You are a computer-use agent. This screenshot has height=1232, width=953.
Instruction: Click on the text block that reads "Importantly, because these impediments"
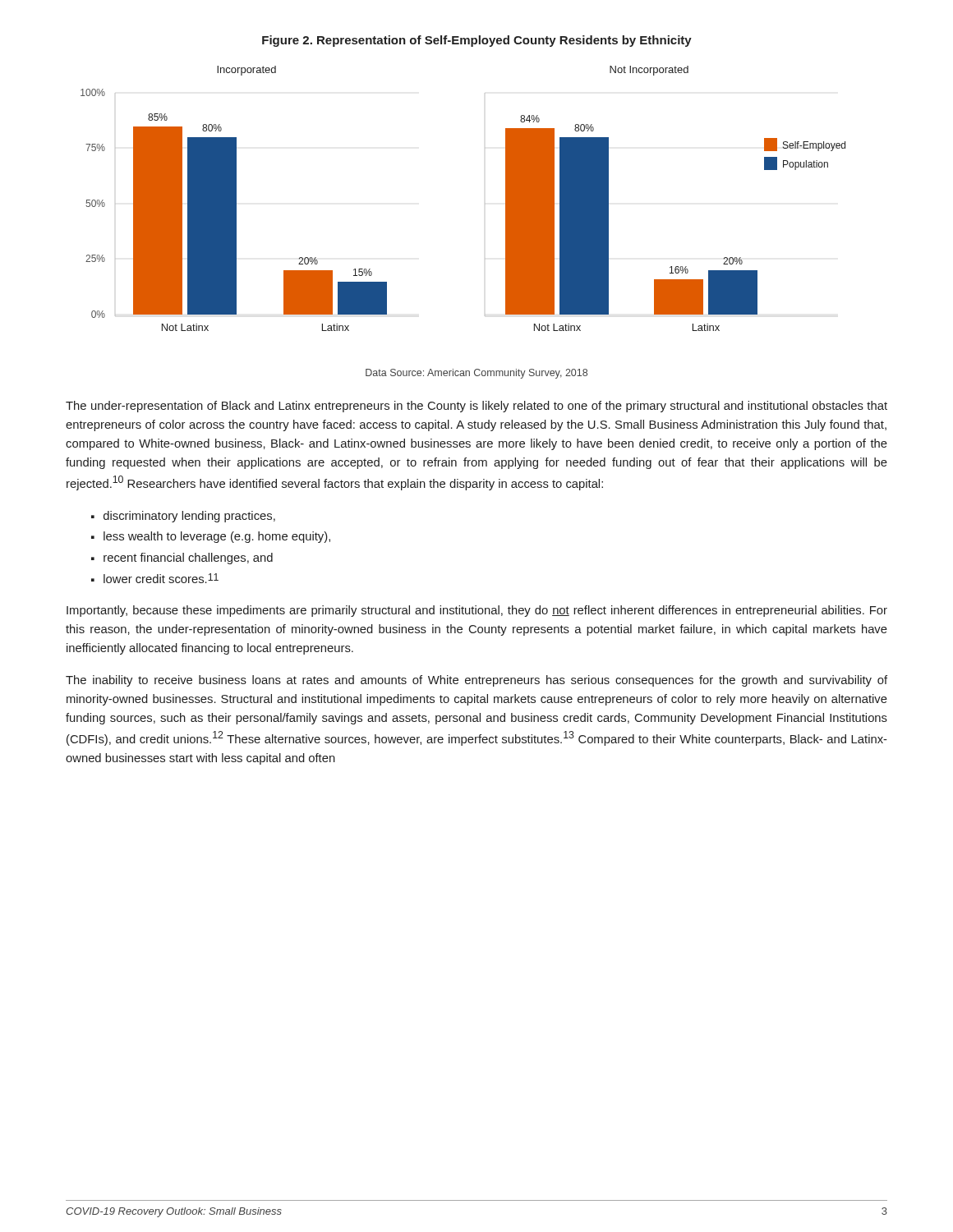[476, 629]
